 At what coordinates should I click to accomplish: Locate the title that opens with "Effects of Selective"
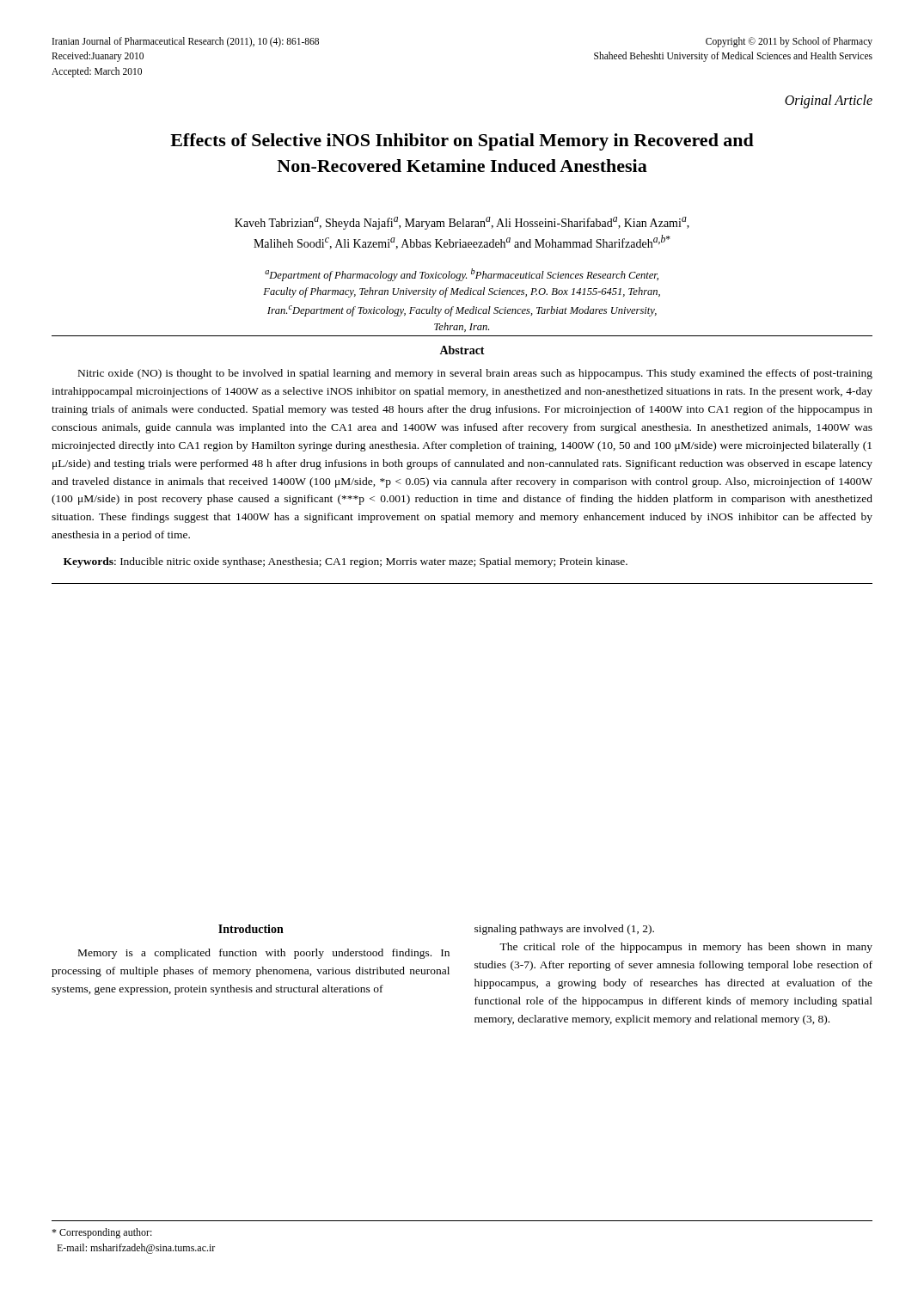coord(462,153)
